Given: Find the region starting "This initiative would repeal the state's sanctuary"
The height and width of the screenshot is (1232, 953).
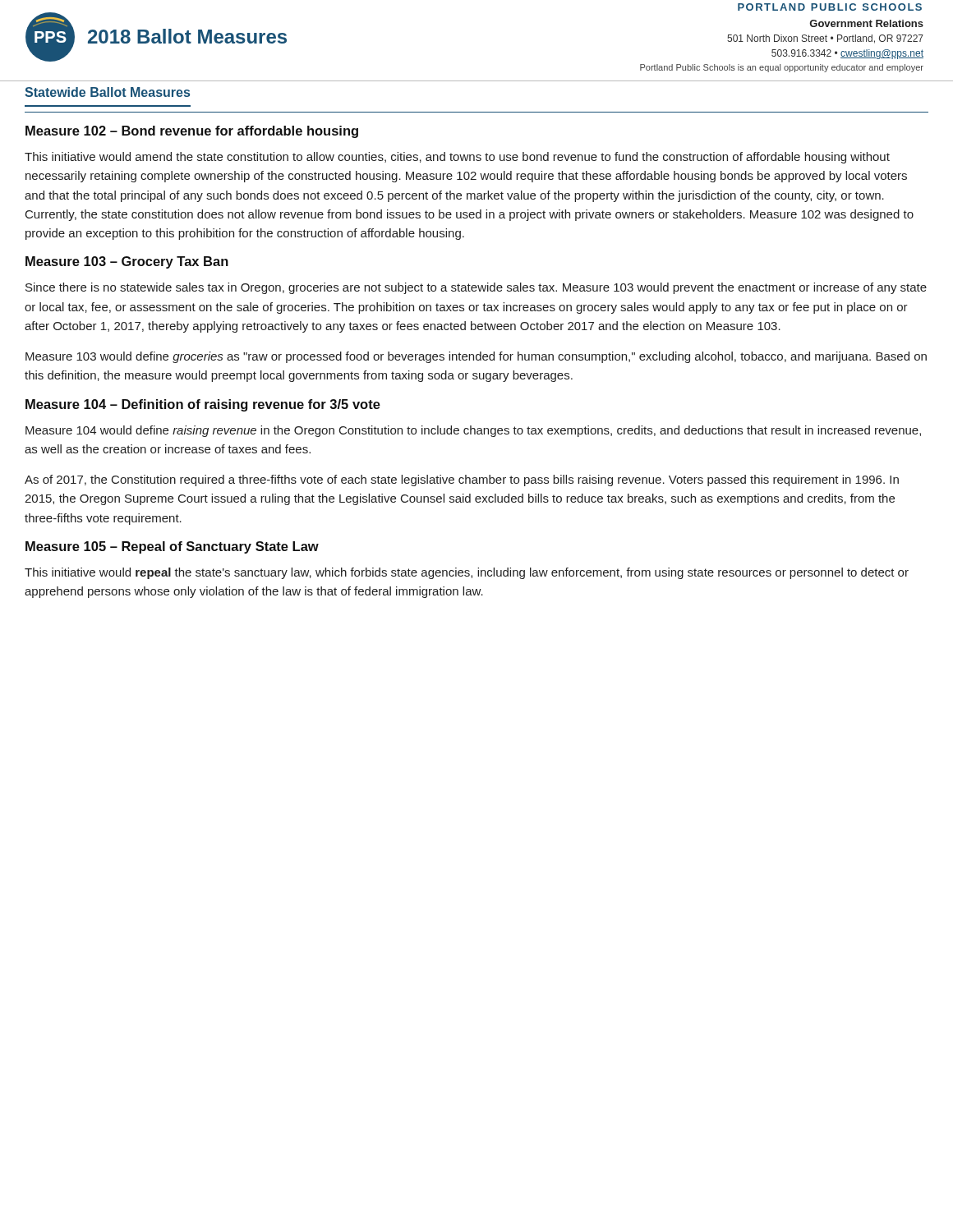Looking at the screenshot, I should click(476, 582).
